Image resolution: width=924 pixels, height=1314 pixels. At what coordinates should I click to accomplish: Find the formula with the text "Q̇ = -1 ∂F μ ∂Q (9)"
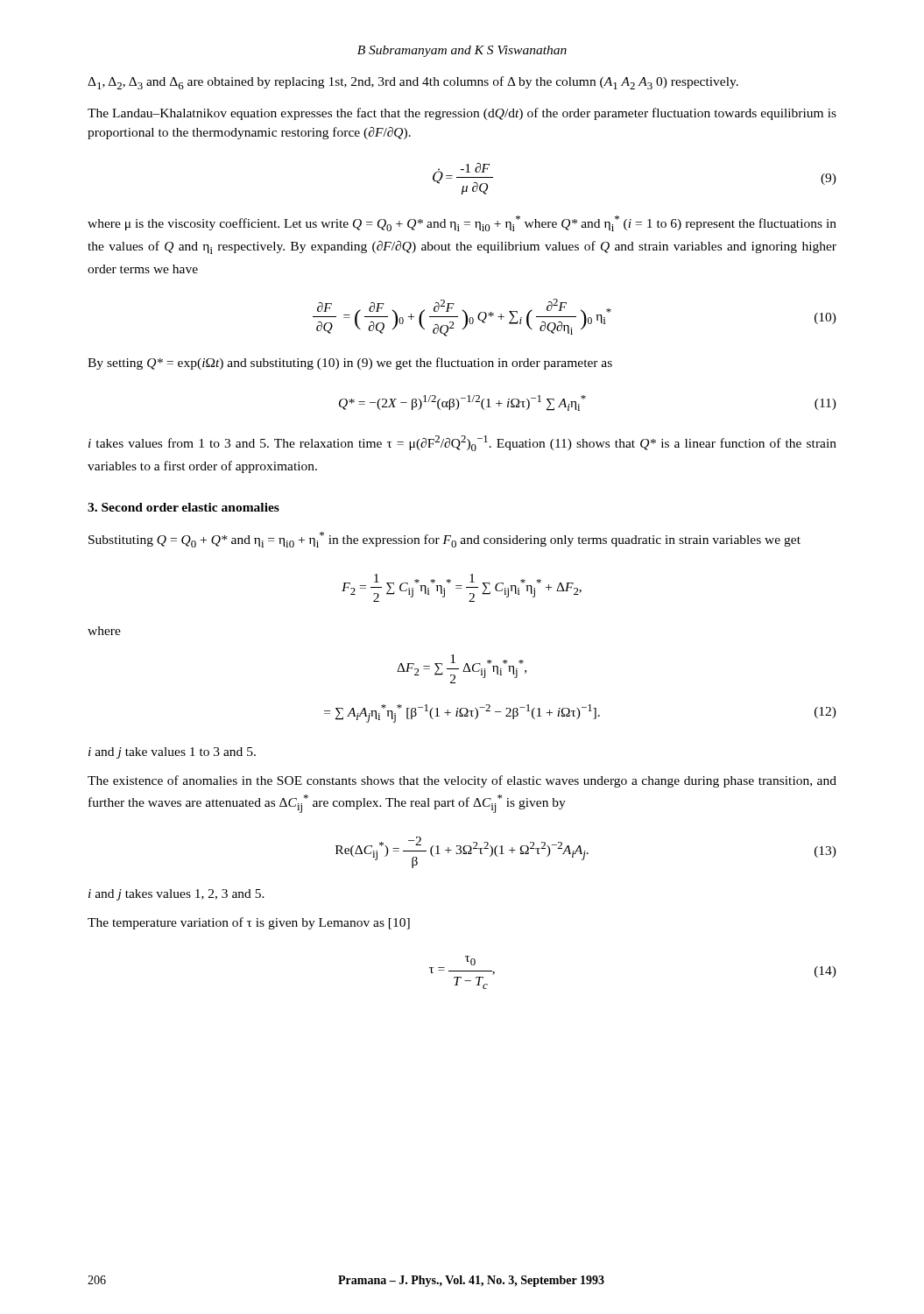point(474,177)
